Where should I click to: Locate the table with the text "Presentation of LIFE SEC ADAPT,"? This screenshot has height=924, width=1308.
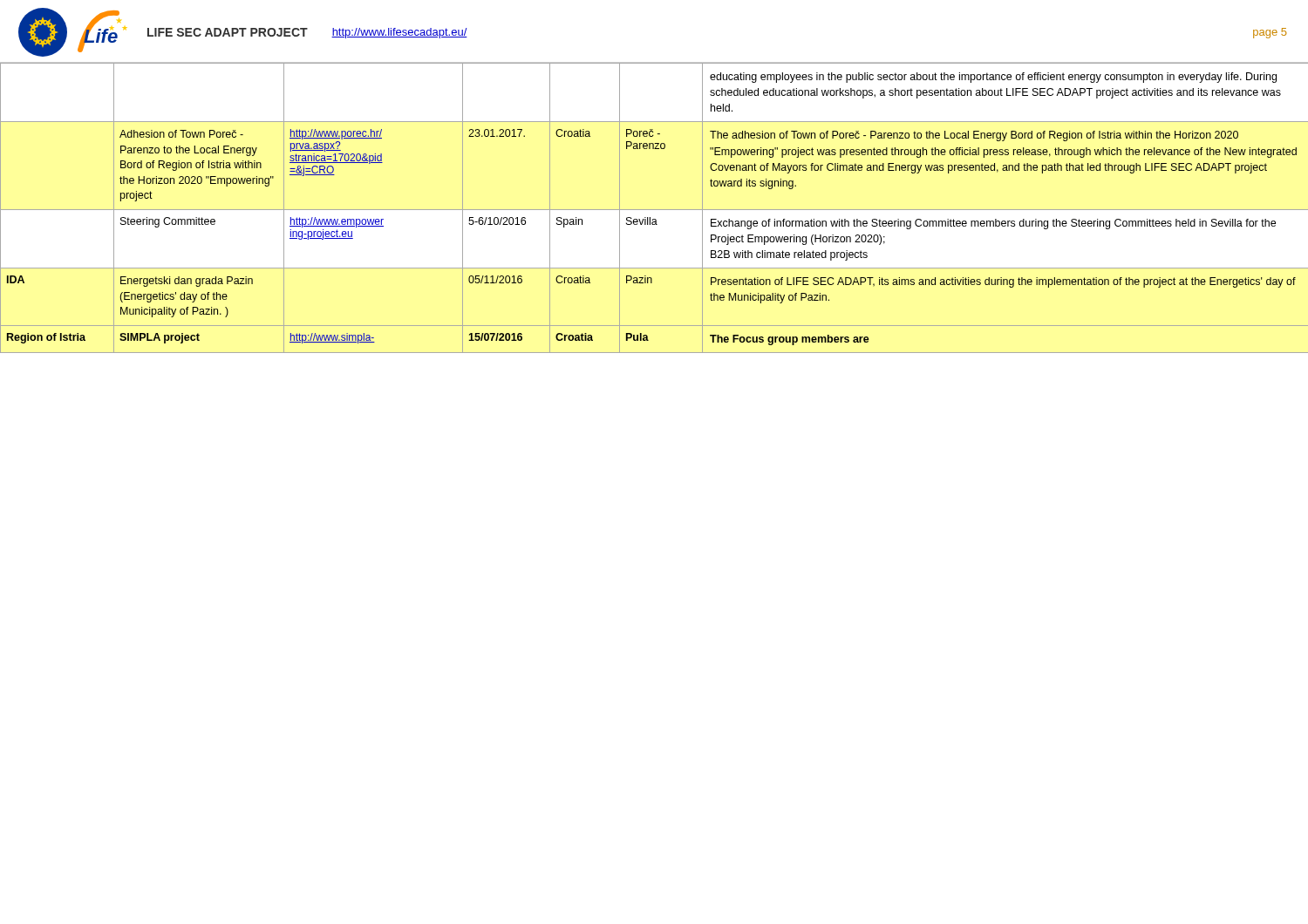click(654, 208)
